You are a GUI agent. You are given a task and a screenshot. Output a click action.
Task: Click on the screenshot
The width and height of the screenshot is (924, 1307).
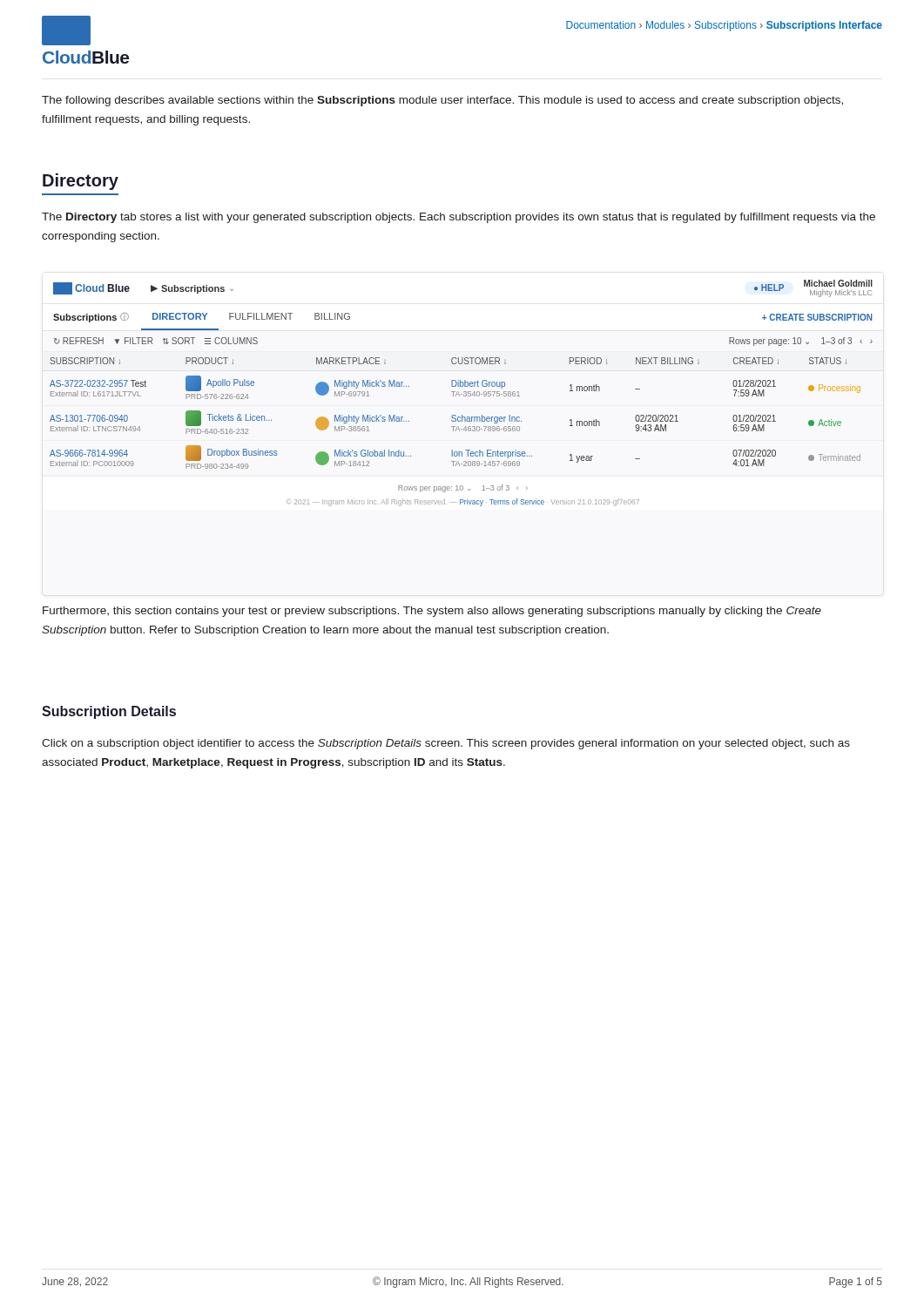tap(462, 428)
